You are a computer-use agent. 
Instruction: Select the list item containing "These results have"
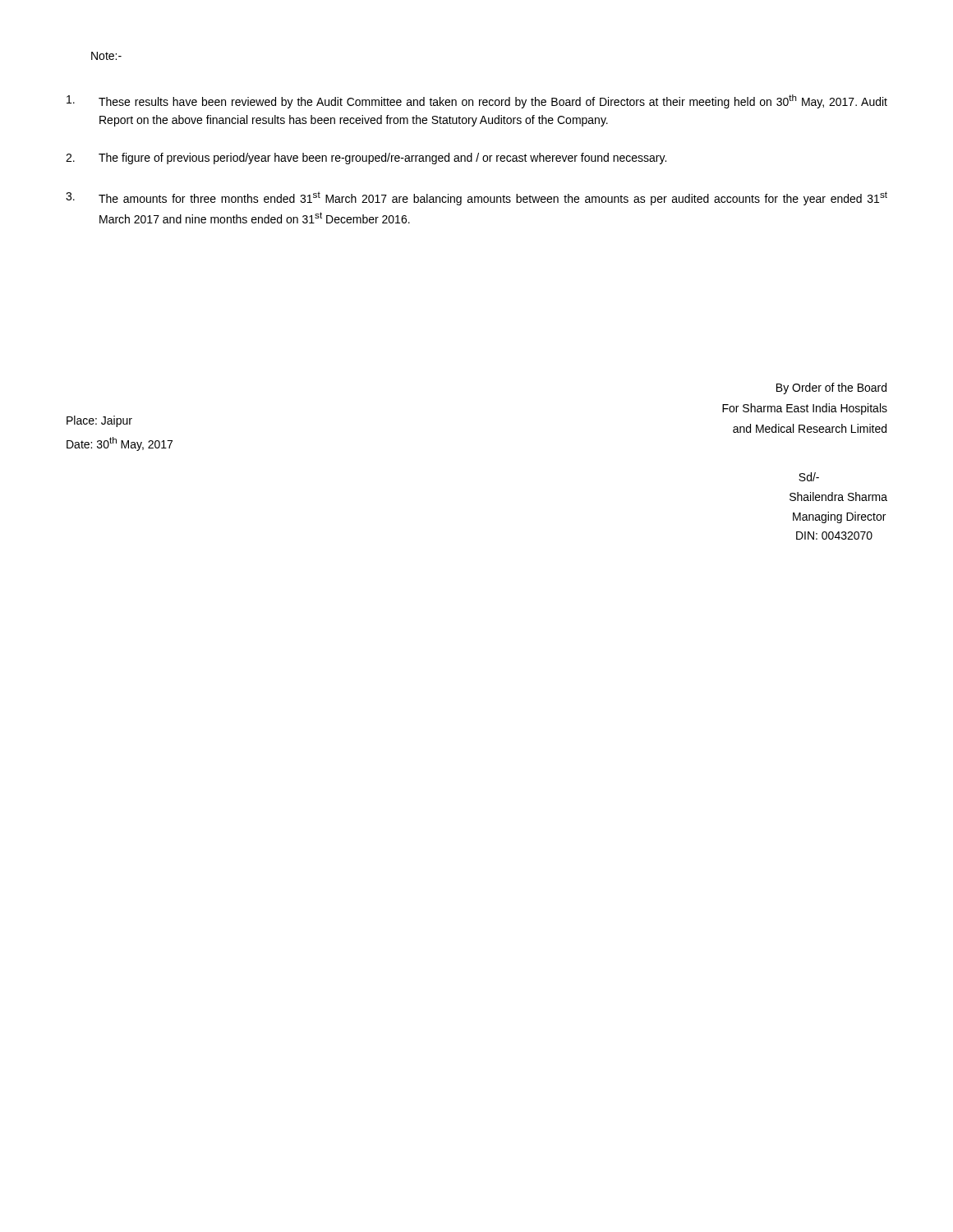tap(476, 110)
